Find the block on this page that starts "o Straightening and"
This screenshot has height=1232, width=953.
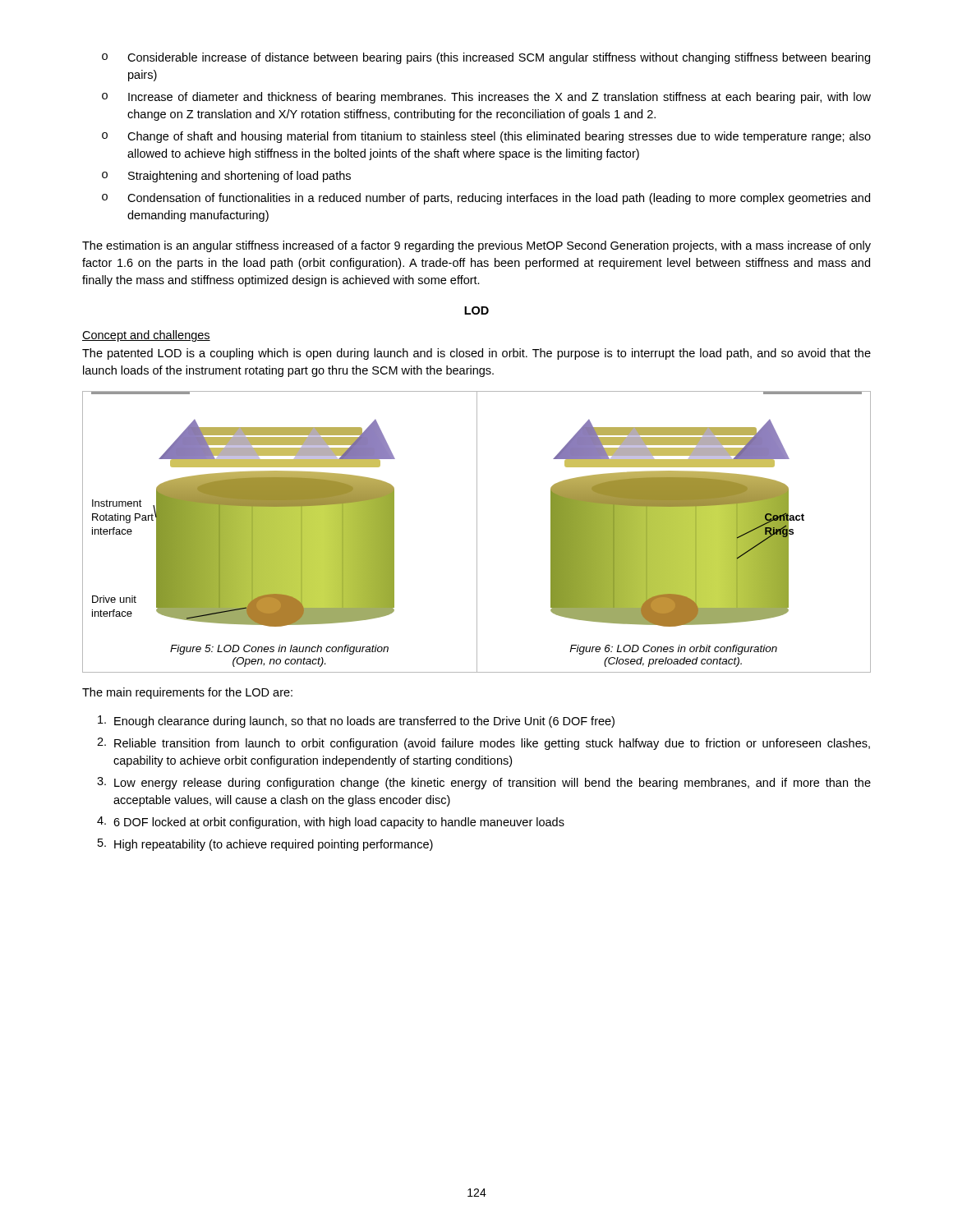tap(226, 177)
